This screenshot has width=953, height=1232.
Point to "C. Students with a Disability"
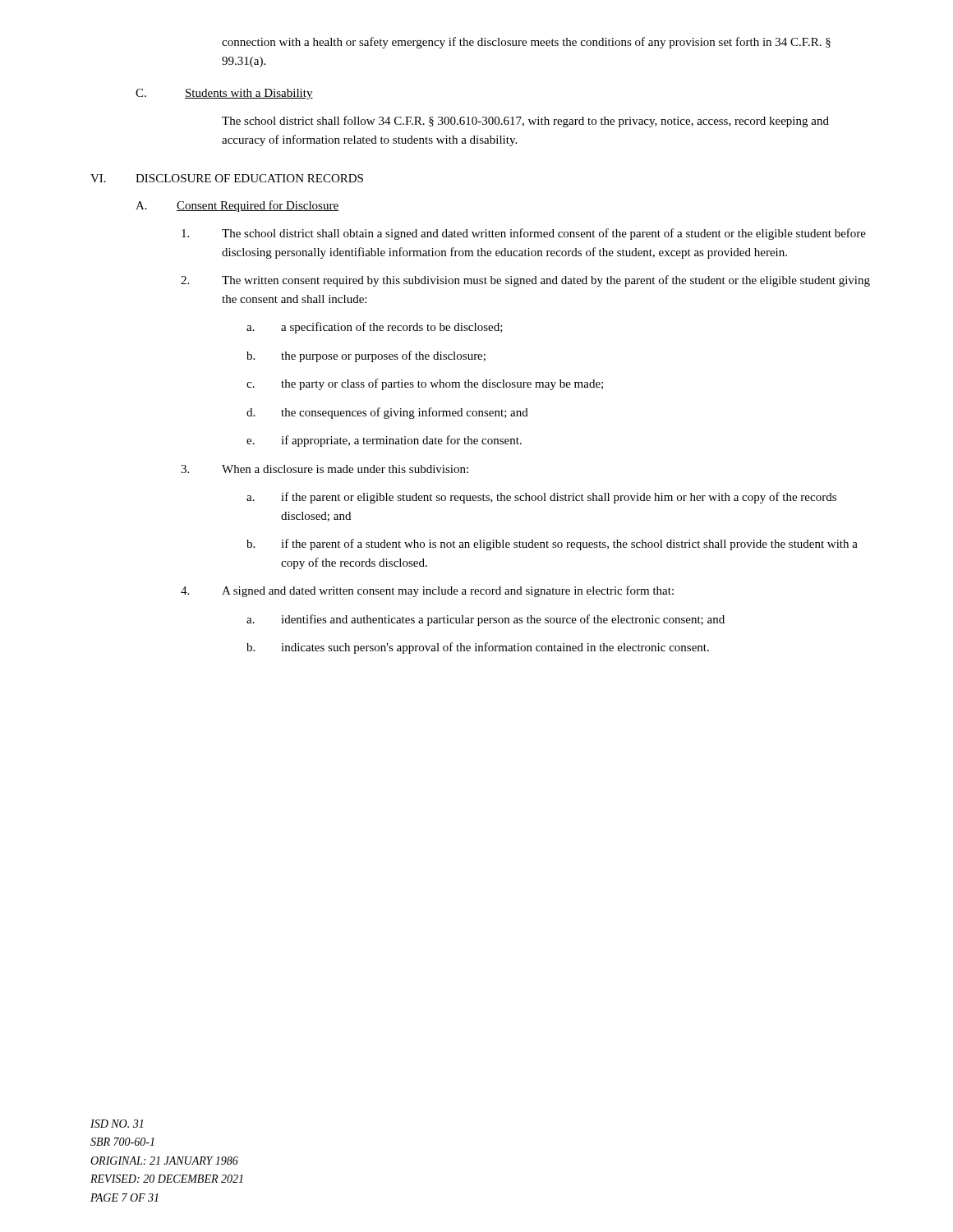(x=224, y=94)
